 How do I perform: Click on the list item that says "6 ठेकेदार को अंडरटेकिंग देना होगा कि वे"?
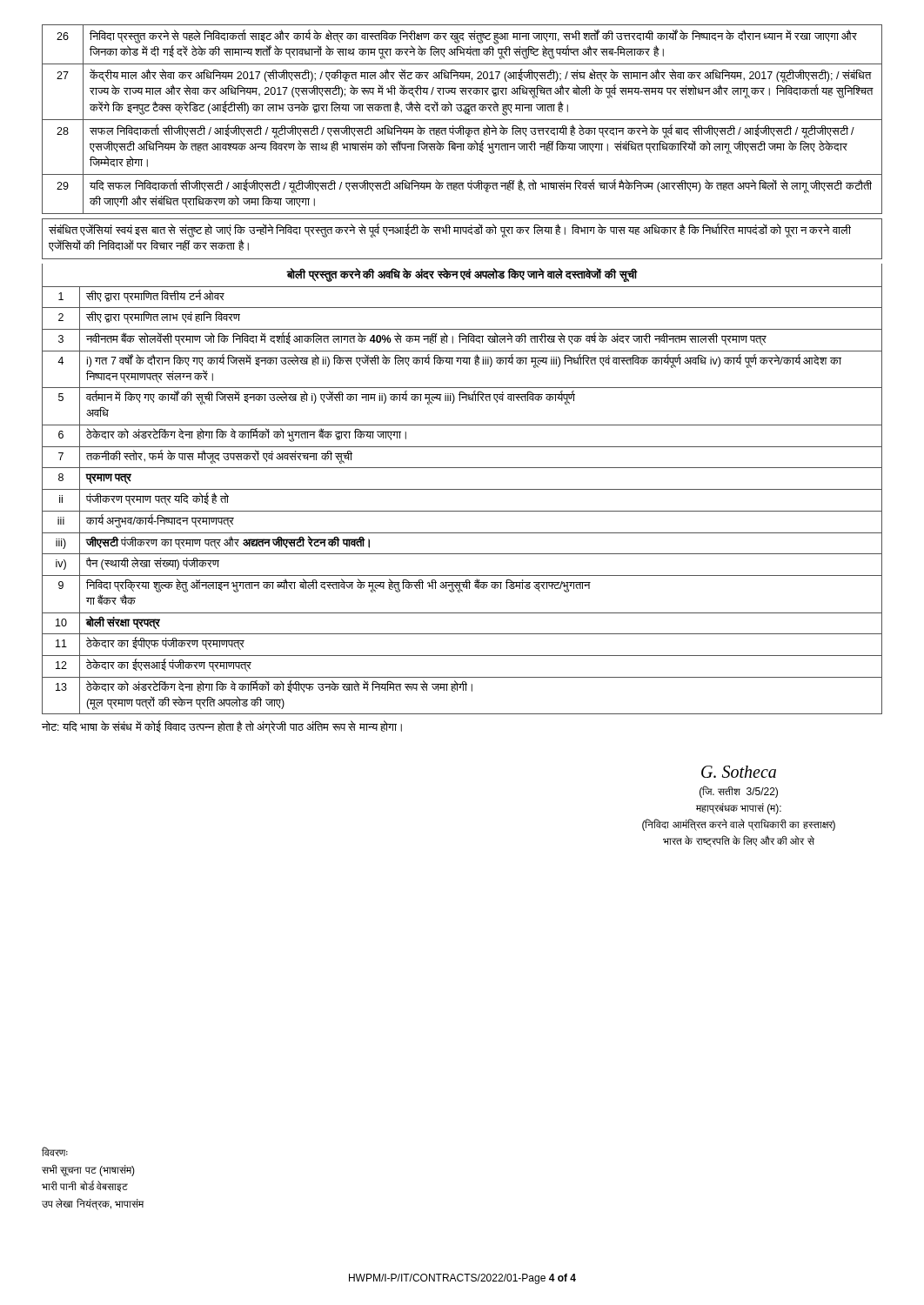point(462,436)
